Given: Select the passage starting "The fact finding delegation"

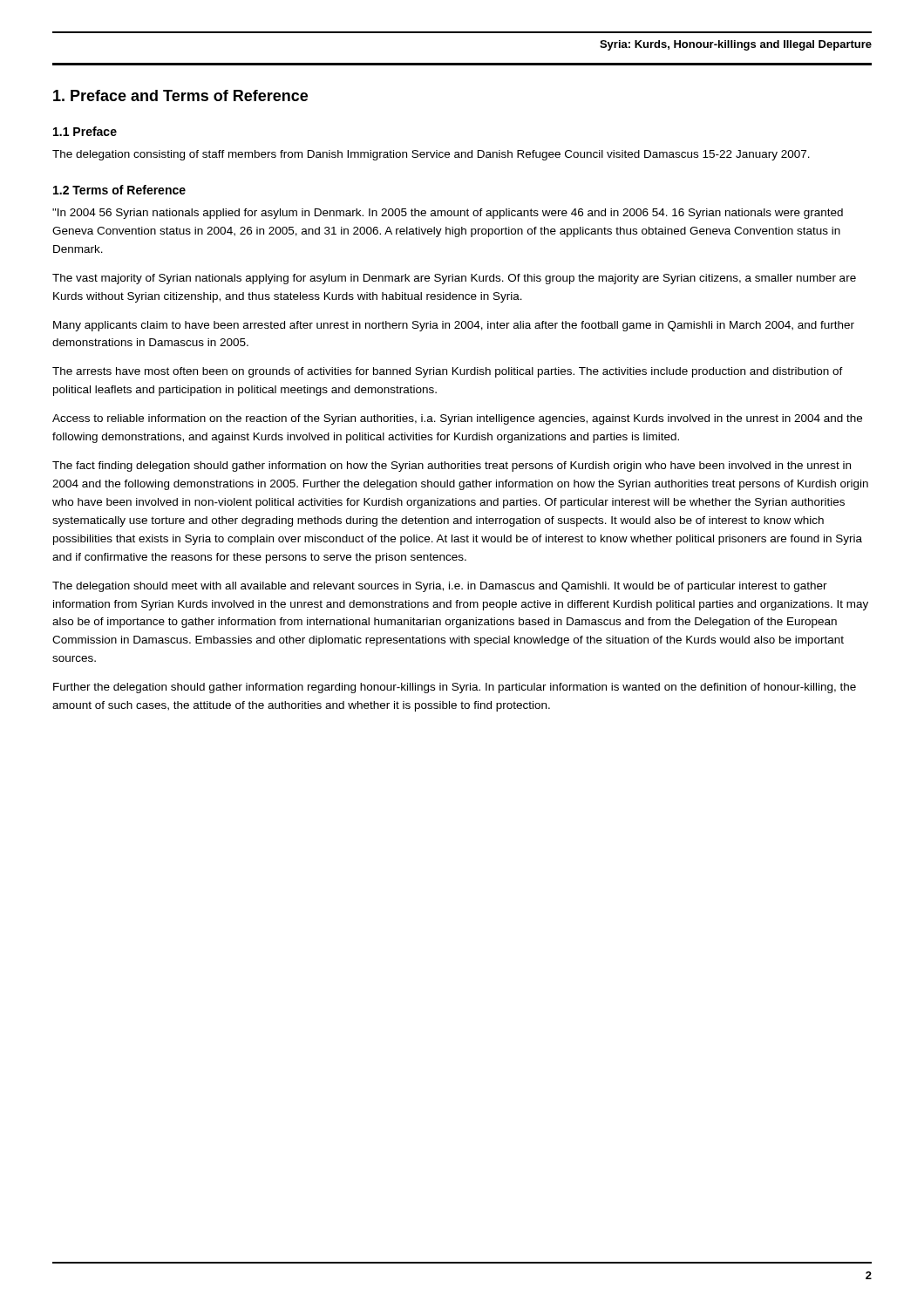Looking at the screenshot, I should pyautogui.click(x=461, y=511).
